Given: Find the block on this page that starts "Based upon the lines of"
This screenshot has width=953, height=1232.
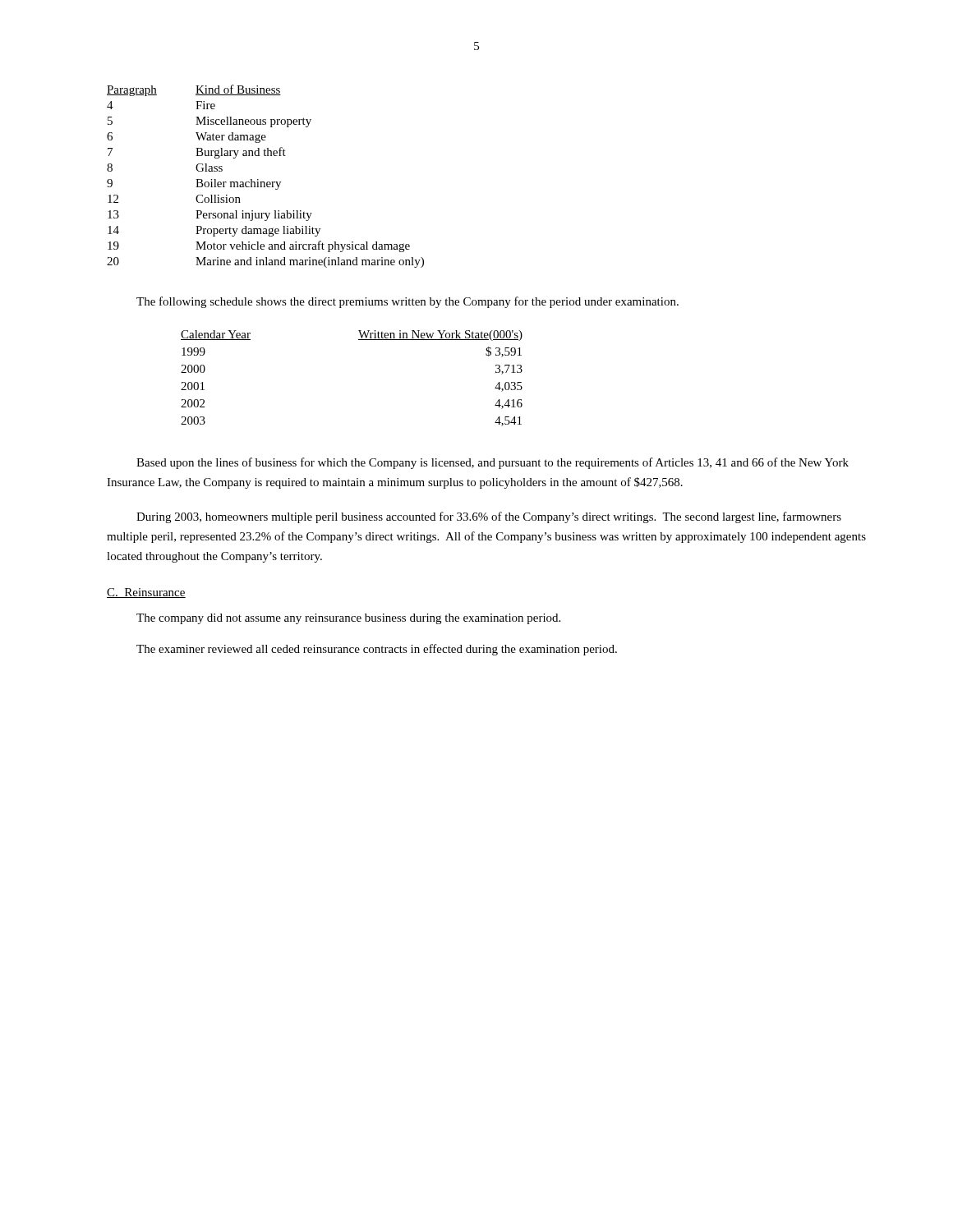Looking at the screenshot, I should pos(478,472).
